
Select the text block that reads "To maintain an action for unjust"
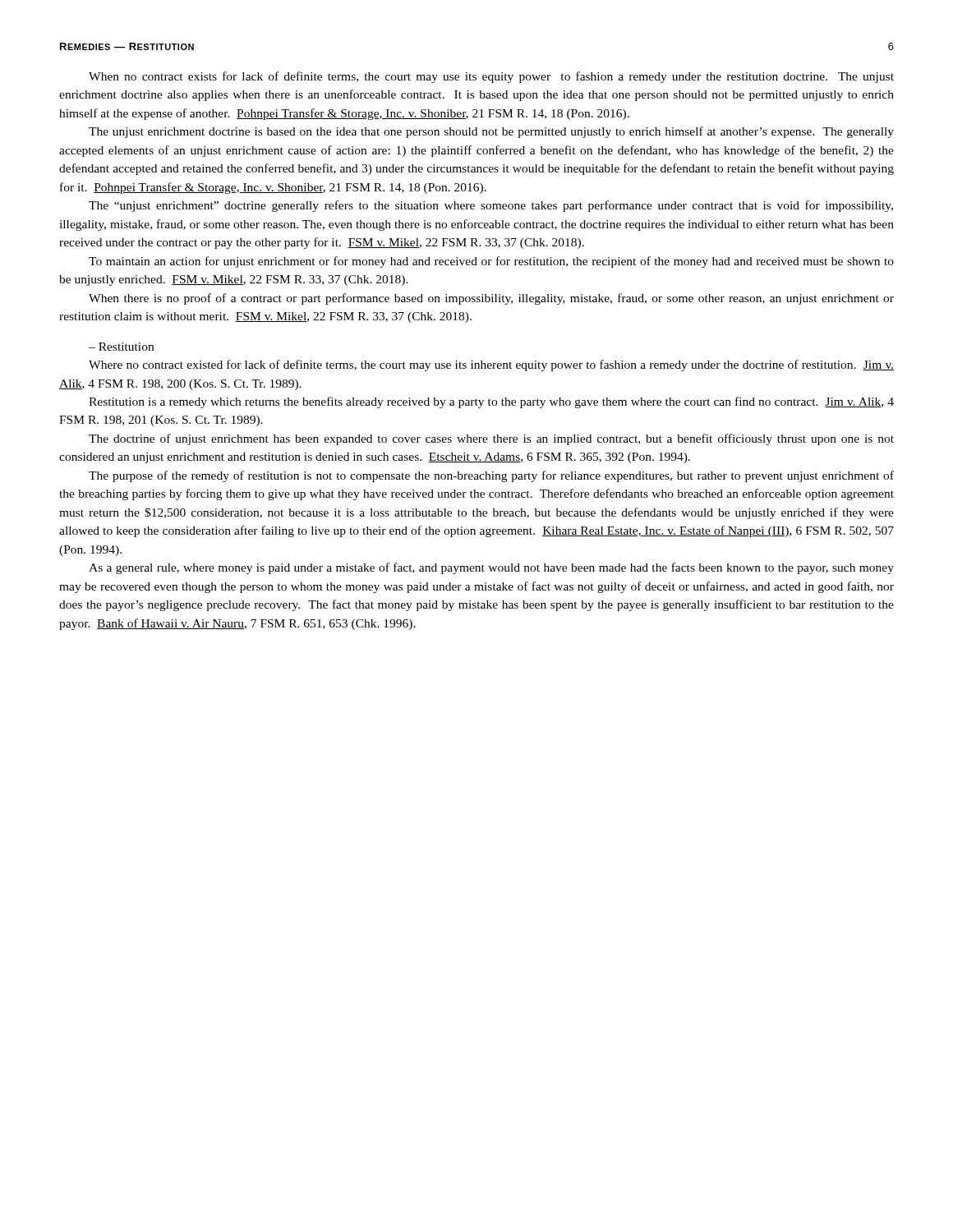(x=476, y=270)
